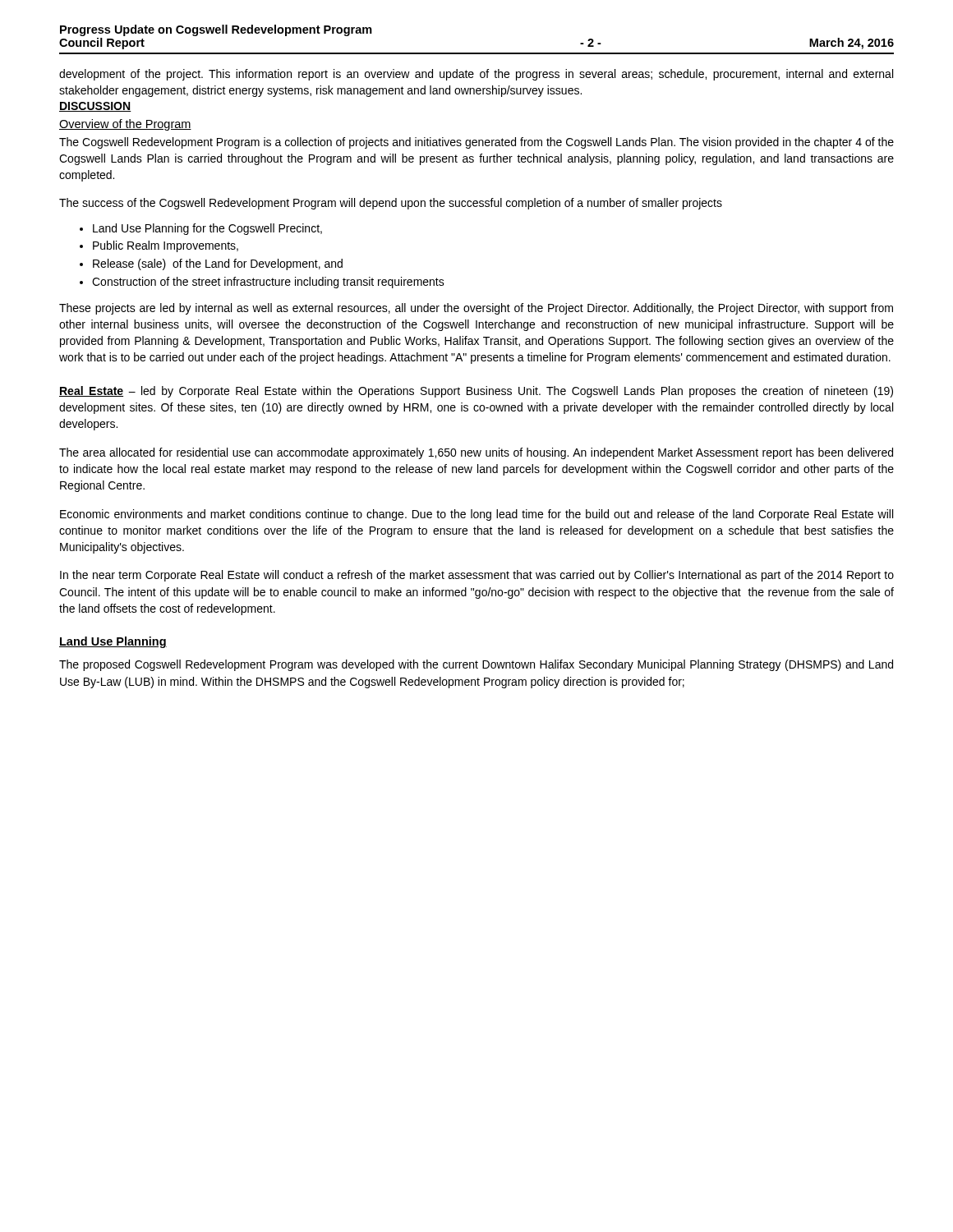Screen dimensions: 1232x953
Task: Find the block starting "Economic environments and market"
Action: coord(476,530)
